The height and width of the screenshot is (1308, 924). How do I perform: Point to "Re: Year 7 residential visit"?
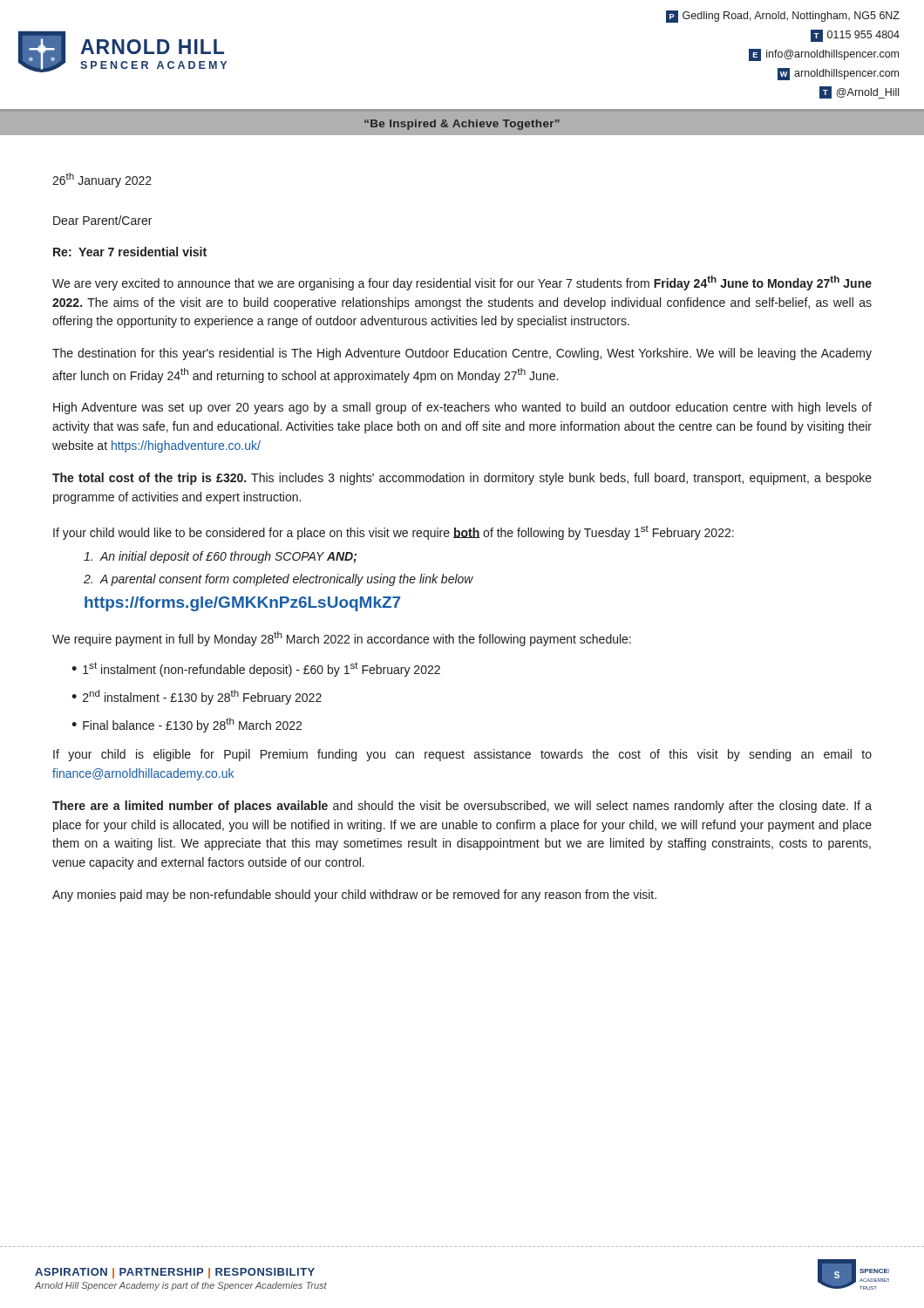(x=129, y=252)
